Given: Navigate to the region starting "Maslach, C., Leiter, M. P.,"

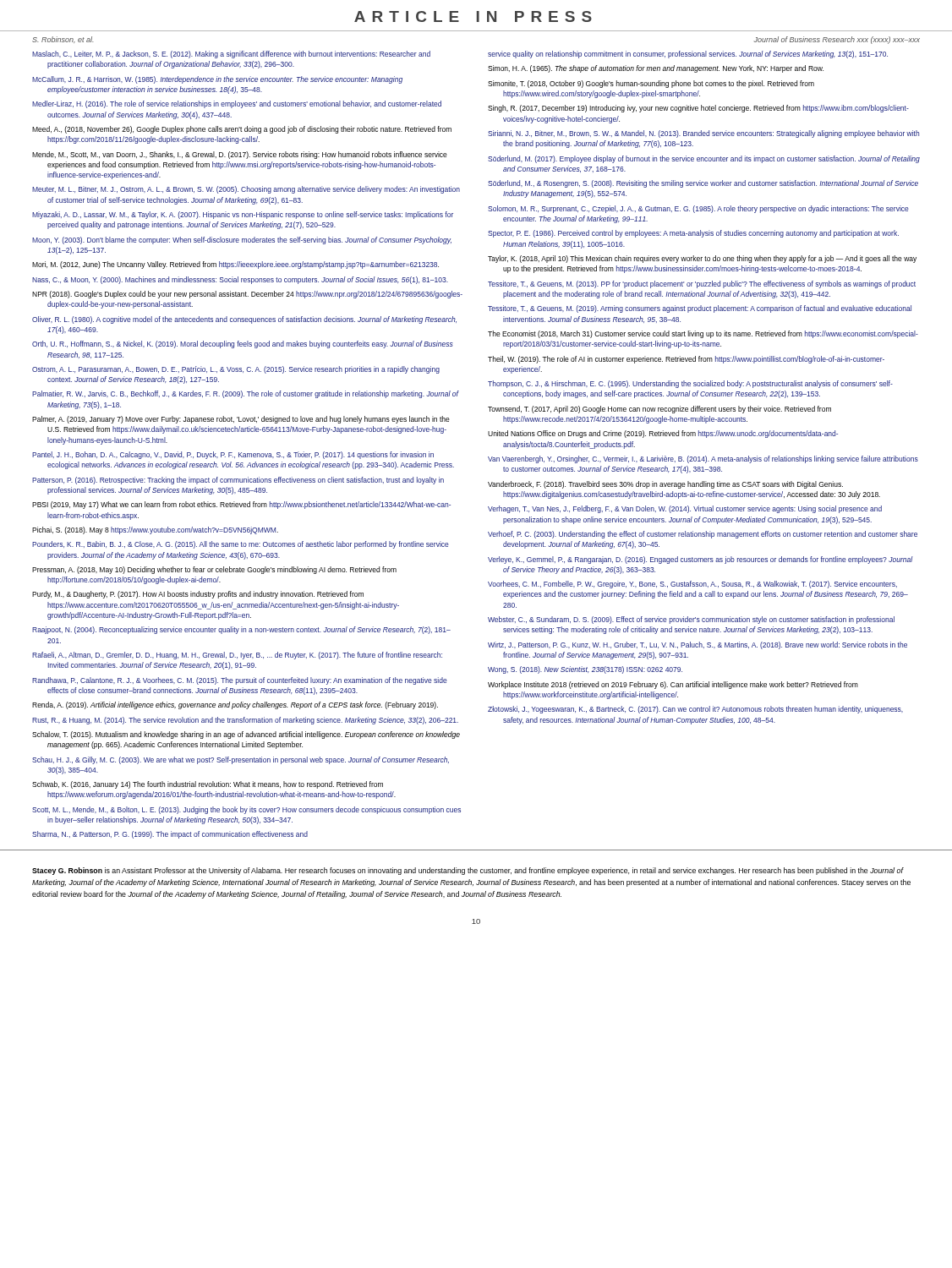Looking at the screenshot, I should point(248,445).
